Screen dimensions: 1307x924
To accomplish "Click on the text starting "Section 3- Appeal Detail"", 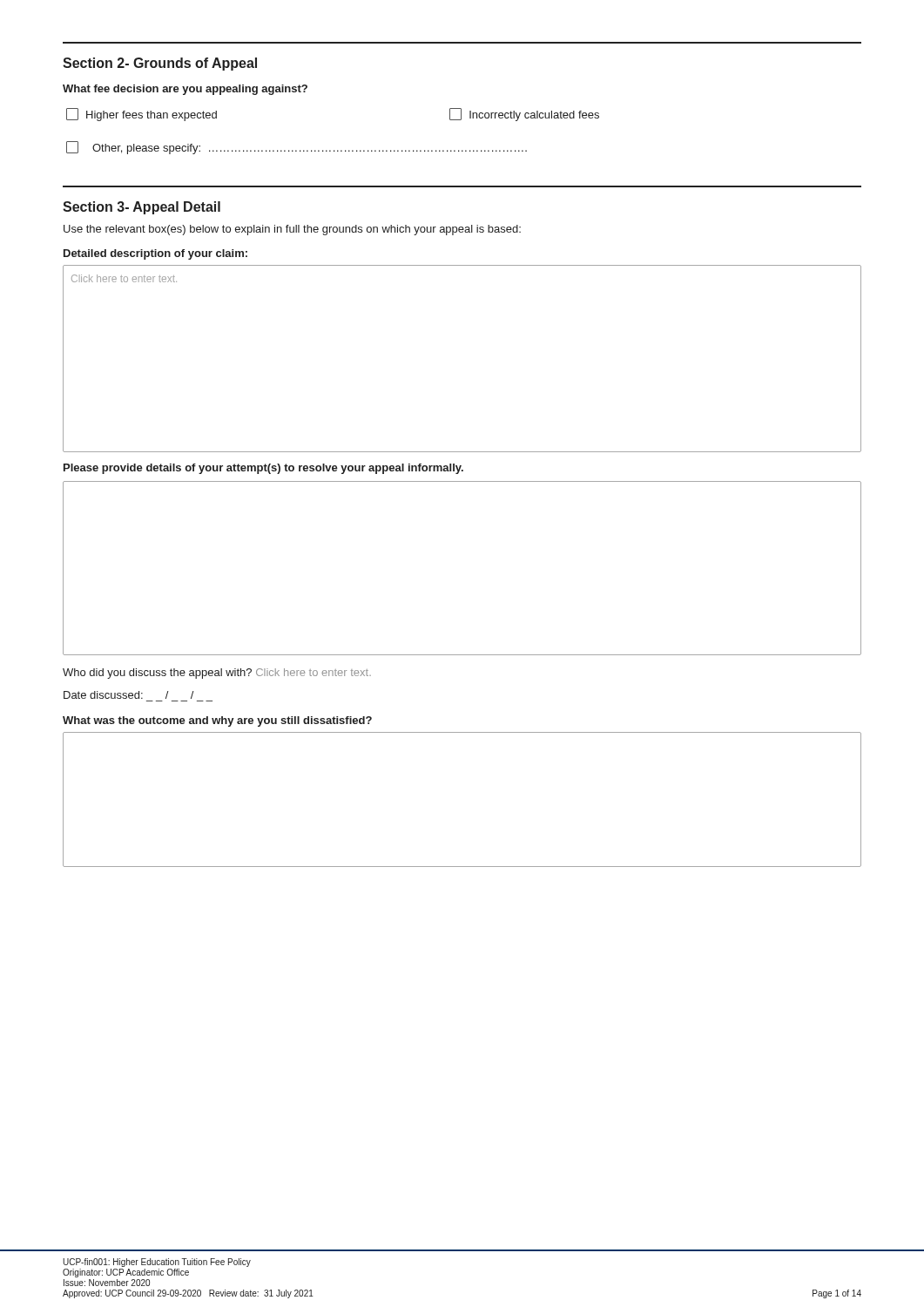I will point(142,207).
